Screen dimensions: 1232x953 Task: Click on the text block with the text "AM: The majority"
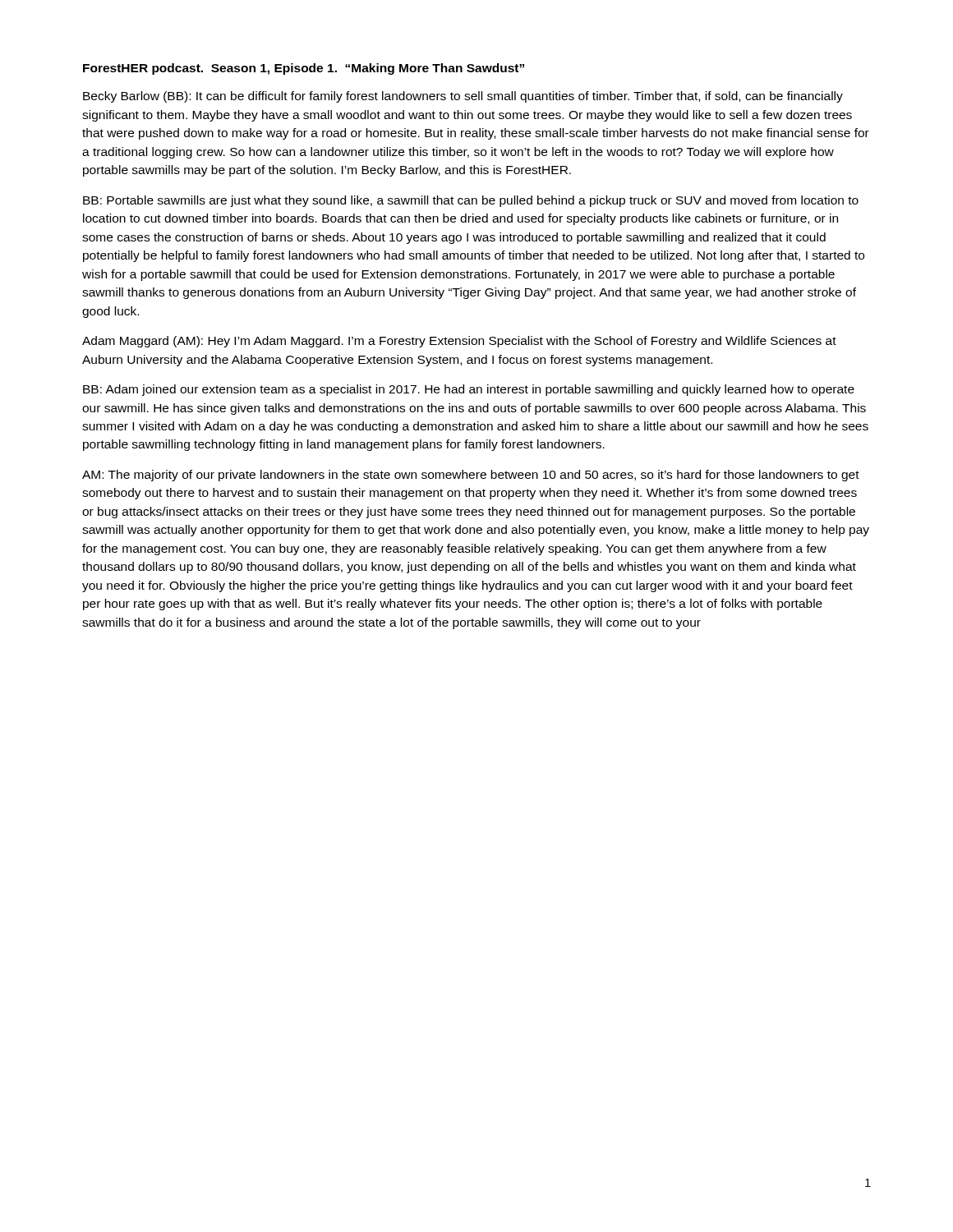(x=476, y=548)
